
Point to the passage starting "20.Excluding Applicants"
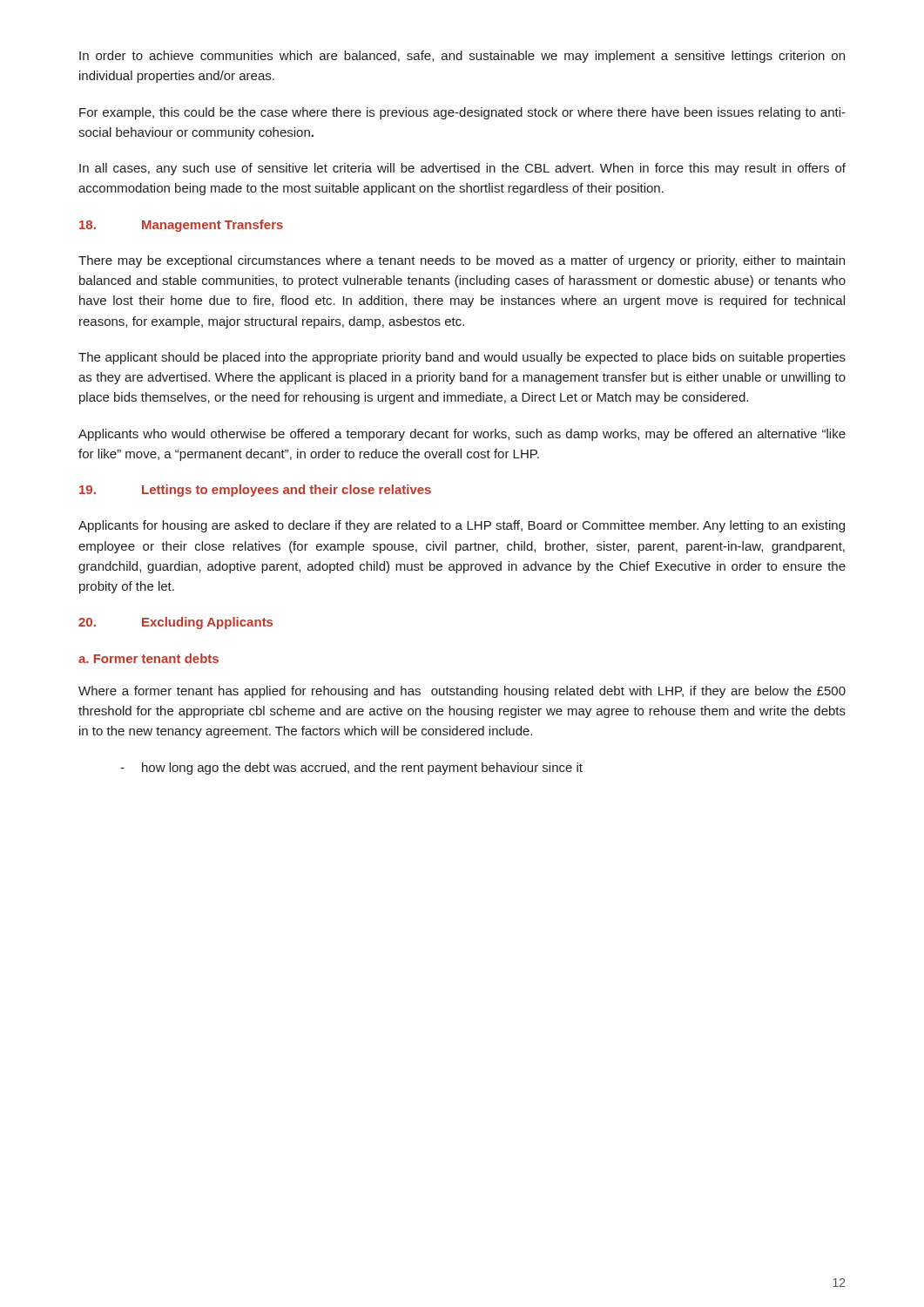pos(175,623)
